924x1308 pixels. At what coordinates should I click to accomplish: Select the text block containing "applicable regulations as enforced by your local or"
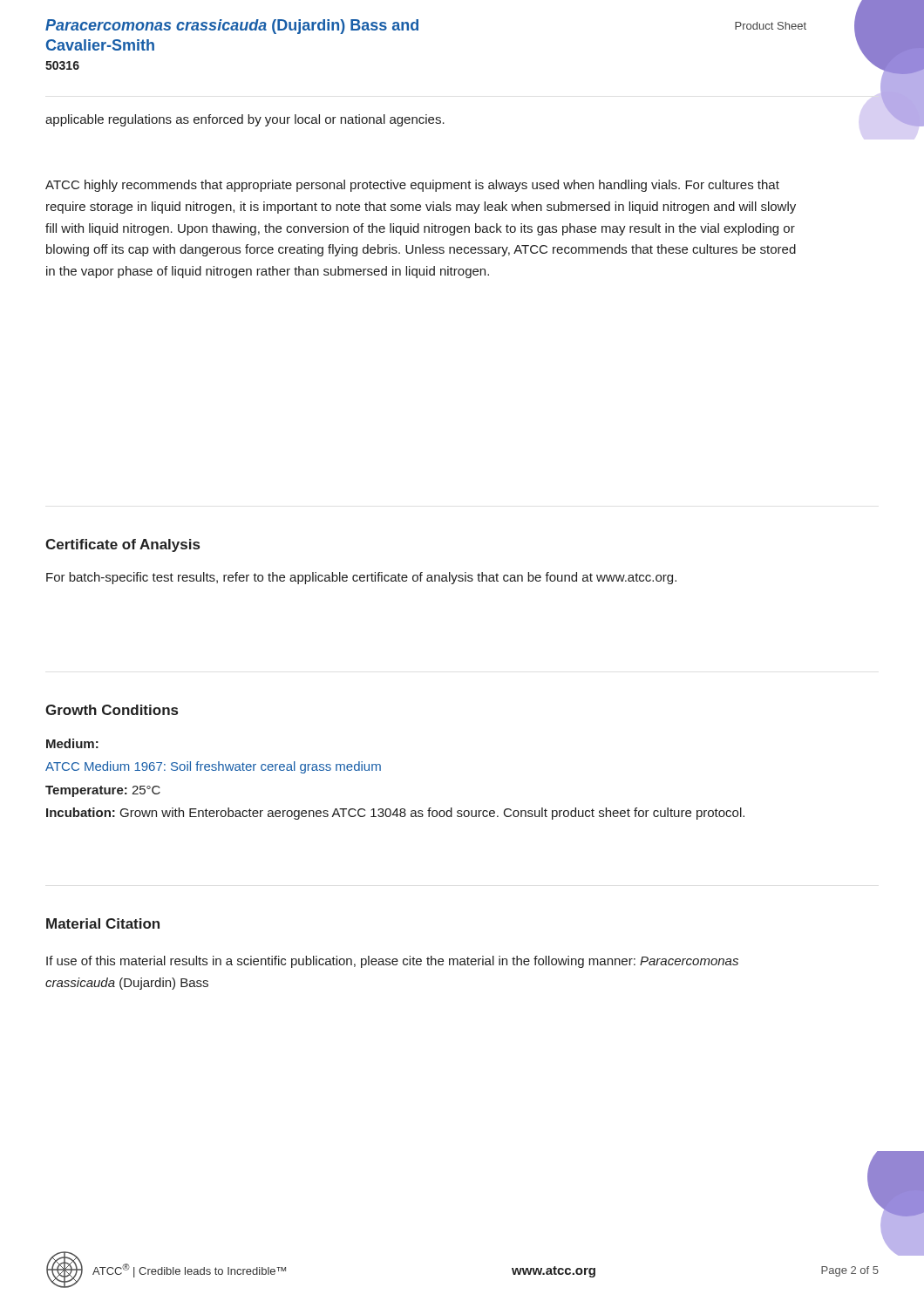245,119
